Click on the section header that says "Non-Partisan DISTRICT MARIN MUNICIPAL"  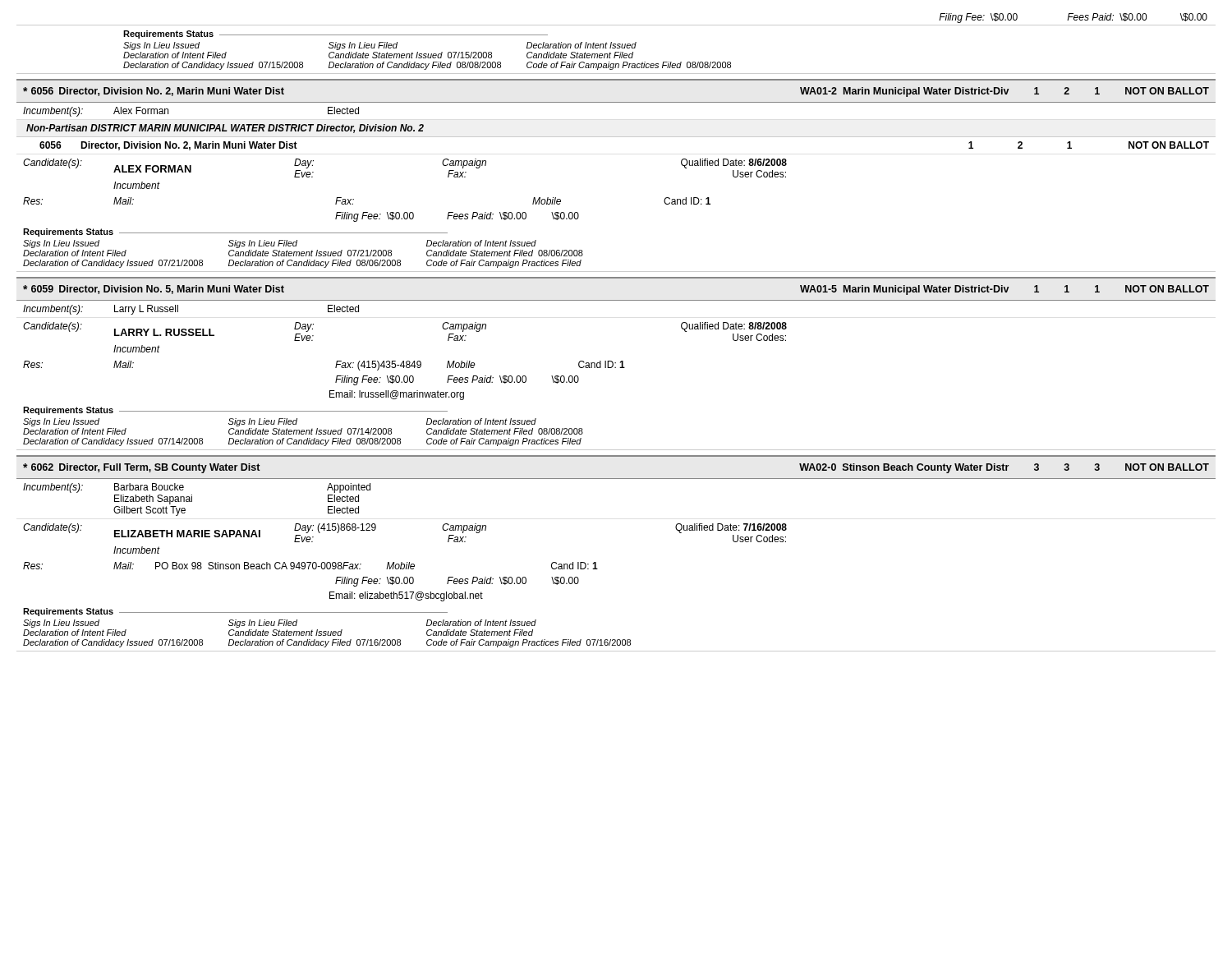225,128
